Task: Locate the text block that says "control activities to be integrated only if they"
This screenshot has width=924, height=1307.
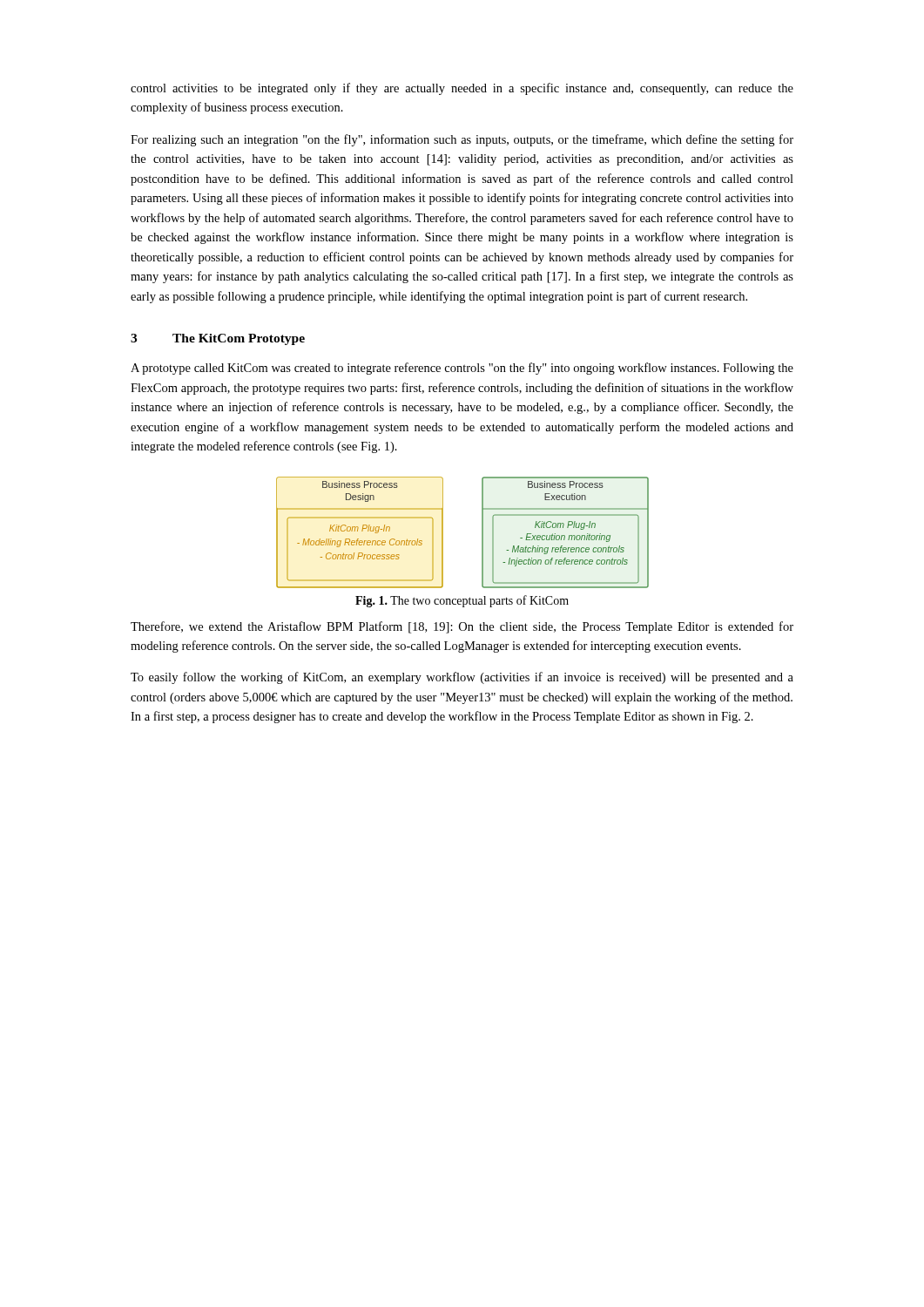Action: [x=462, y=98]
